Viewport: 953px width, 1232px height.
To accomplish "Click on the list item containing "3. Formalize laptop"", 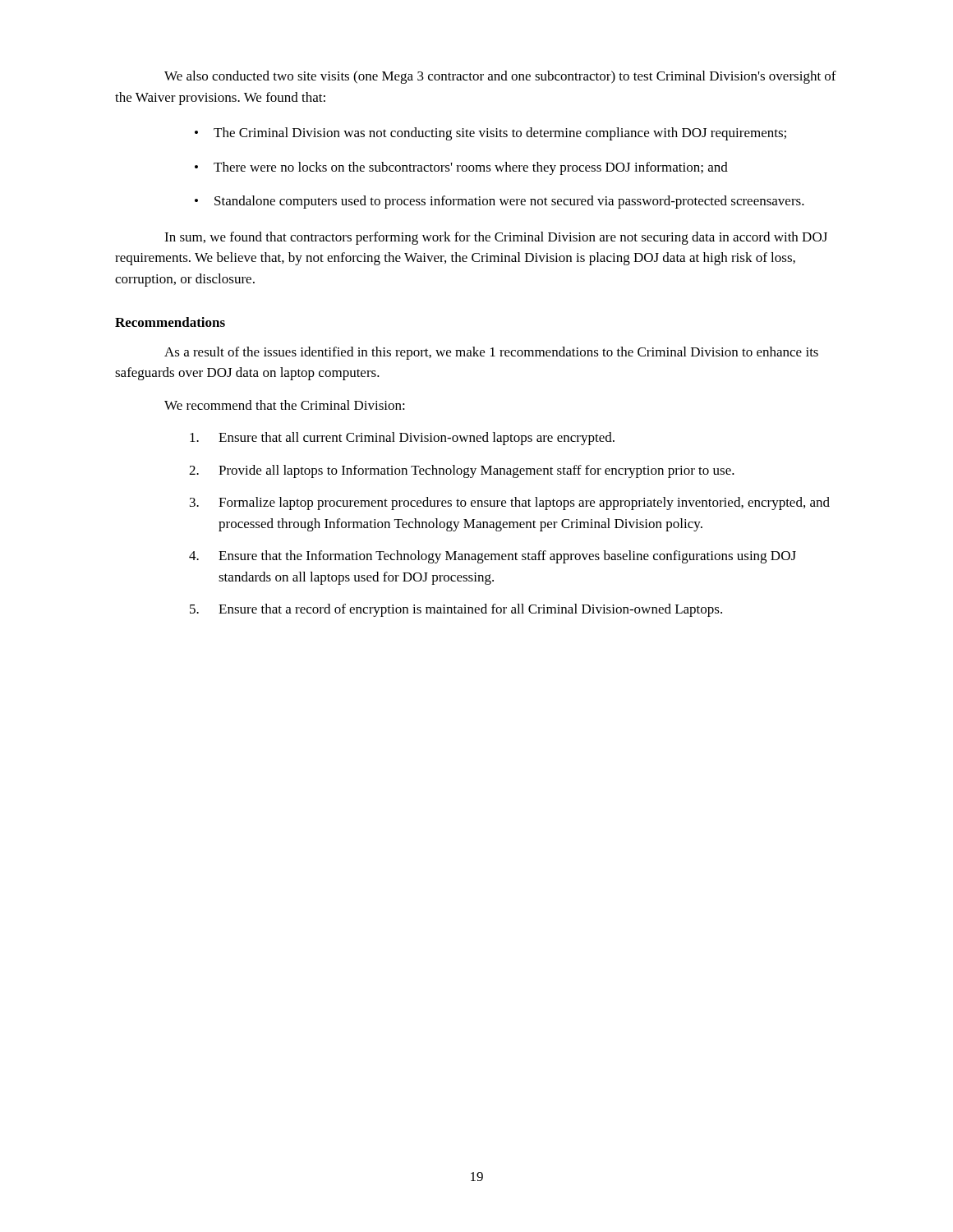I will click(x=513, y=513).
